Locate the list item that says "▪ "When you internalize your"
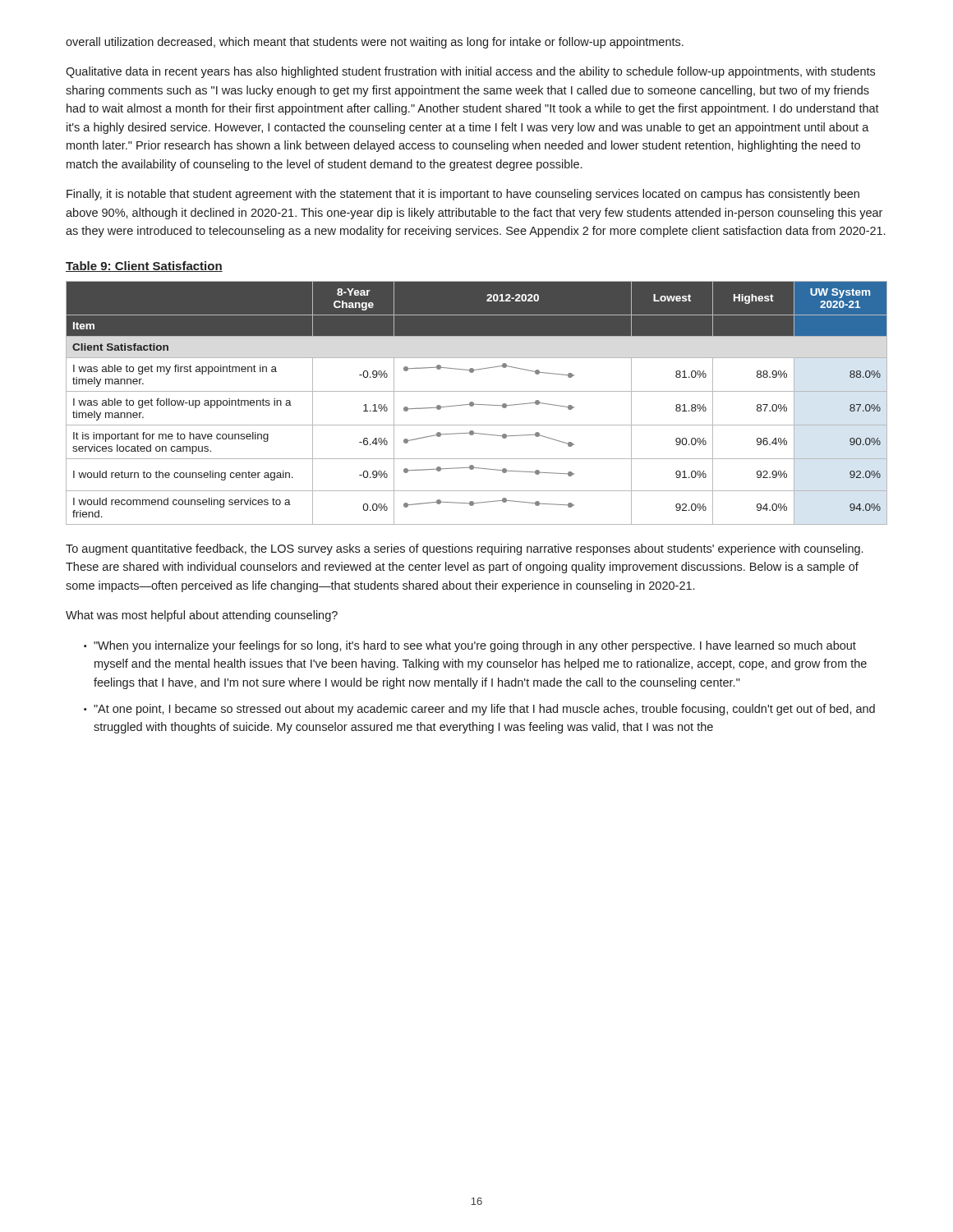Viewport: 953px width, 1232px height. (486, 664)
